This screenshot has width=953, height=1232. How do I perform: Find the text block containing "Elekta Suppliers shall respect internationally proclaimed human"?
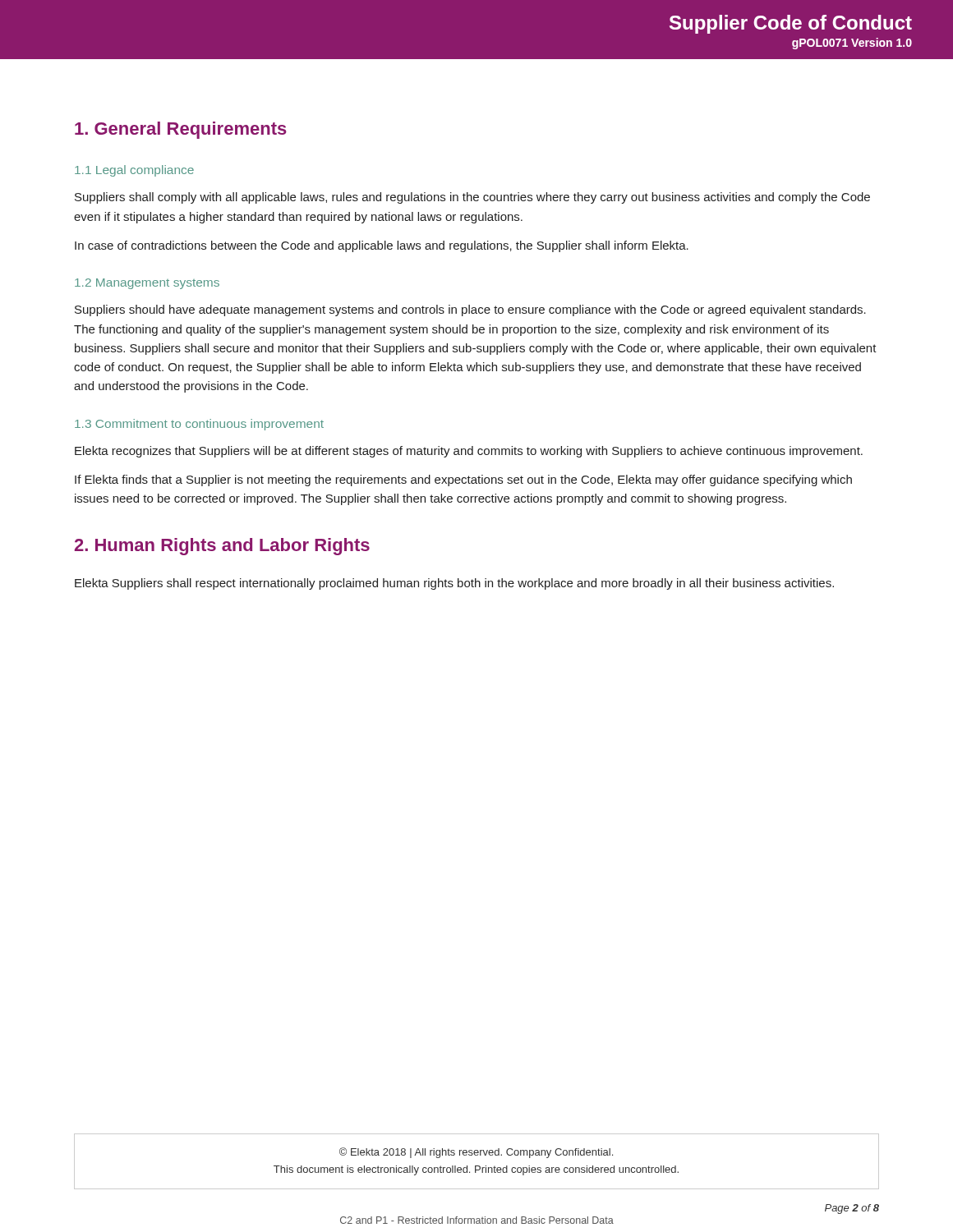coord(454,582)
